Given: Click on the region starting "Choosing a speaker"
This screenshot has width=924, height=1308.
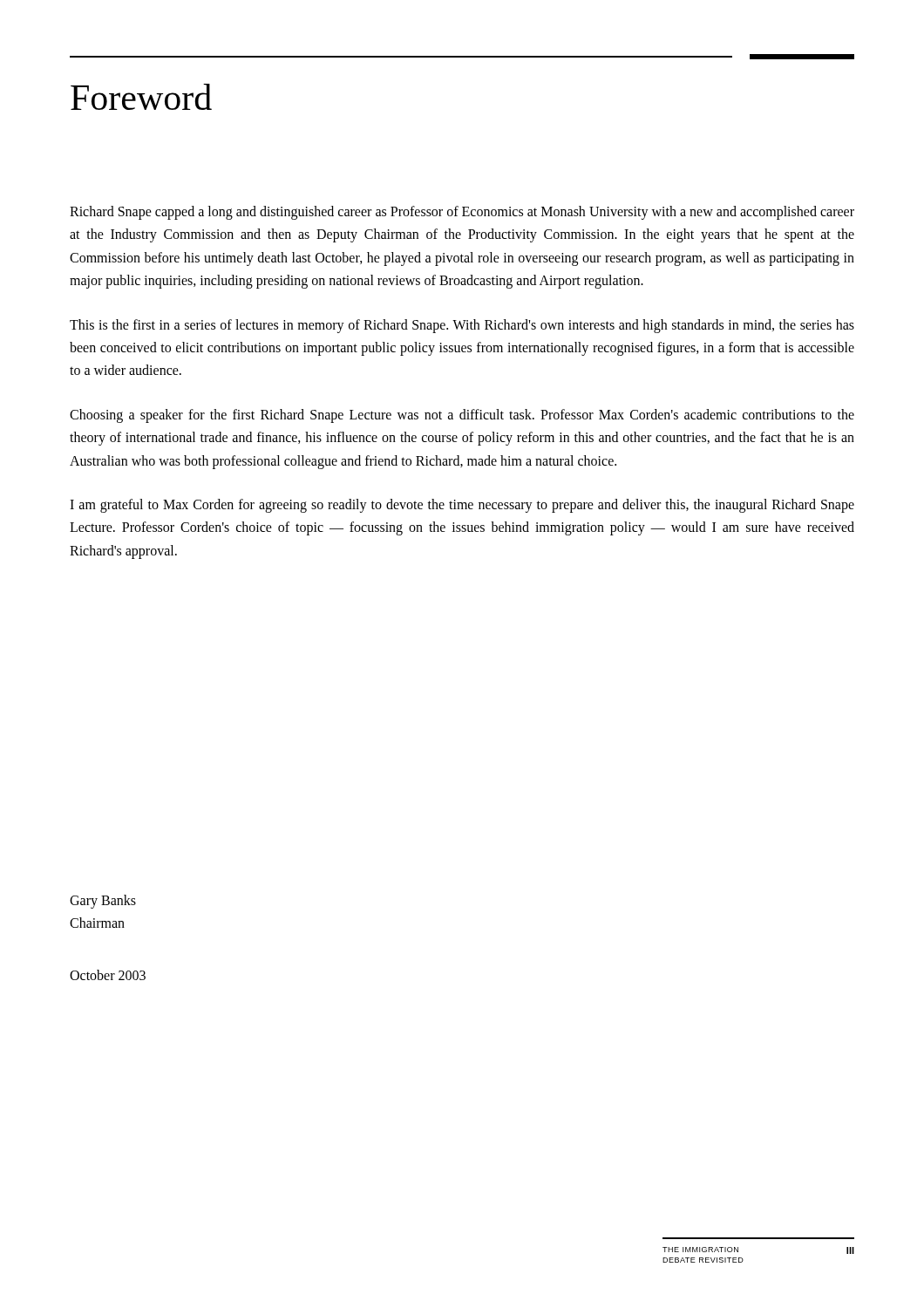Looking at the screenshot, I should click(x=462, y=438).
